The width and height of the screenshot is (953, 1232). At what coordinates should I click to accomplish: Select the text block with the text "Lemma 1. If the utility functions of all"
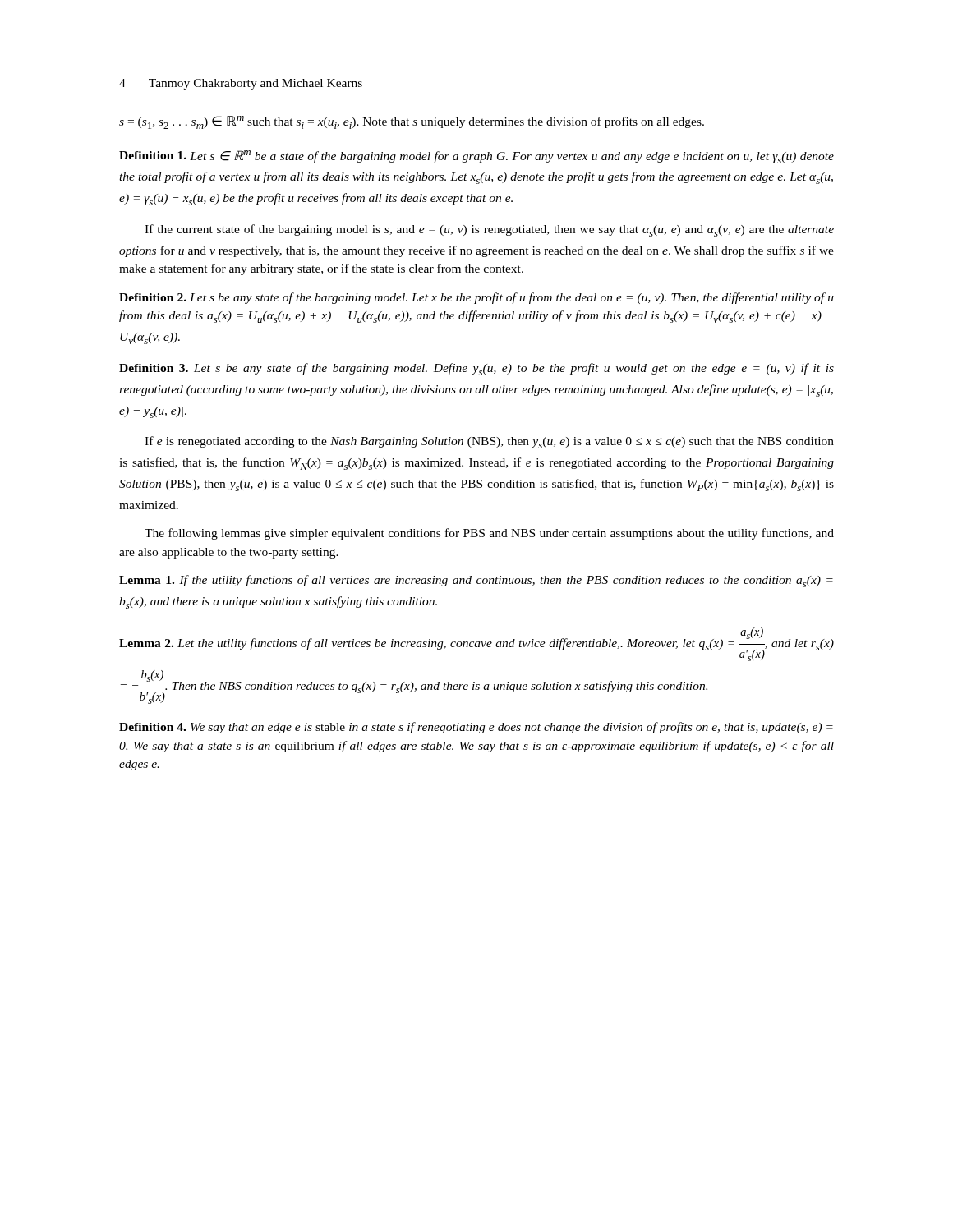point(476,592)
